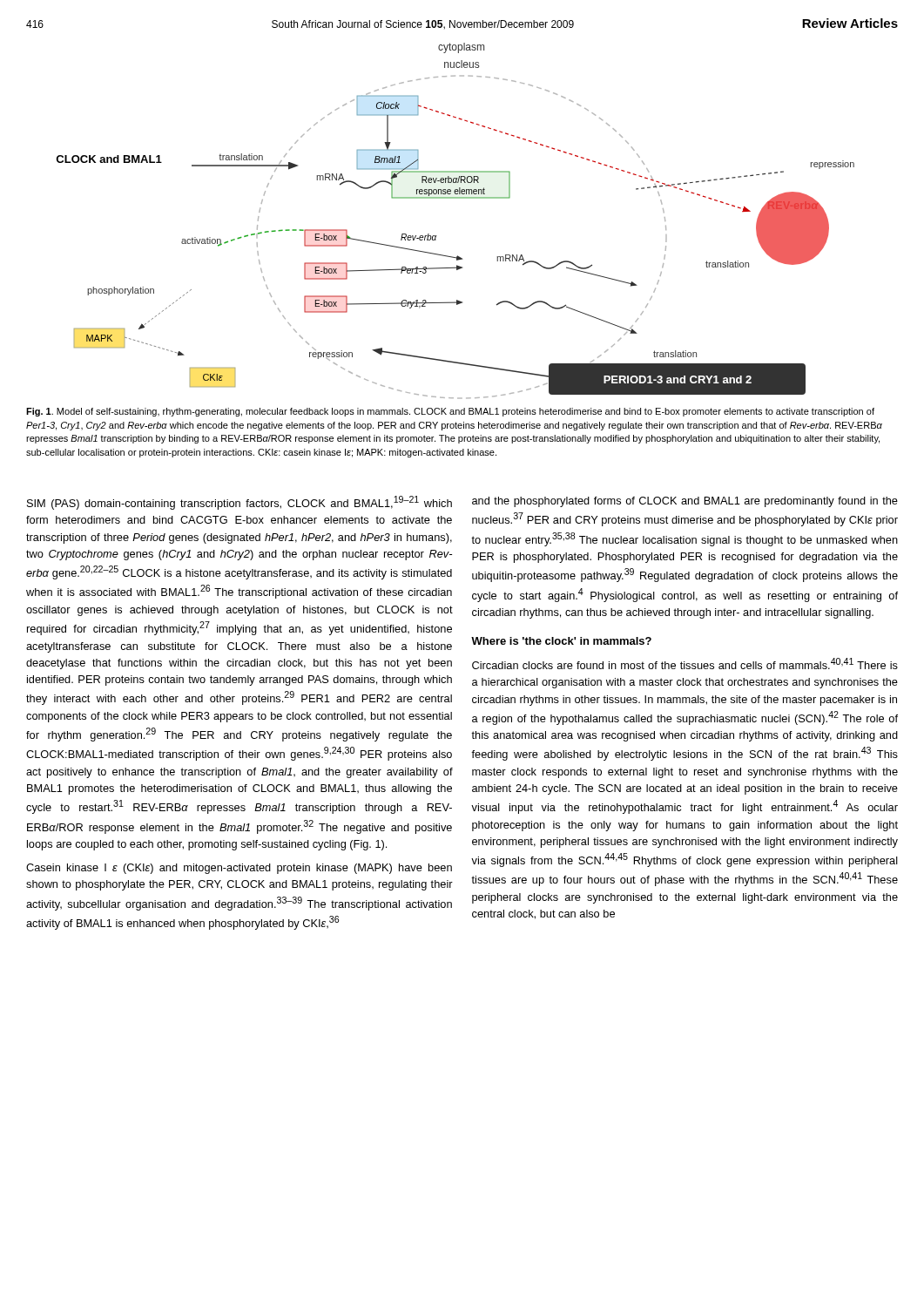Select the block starting "Circadian clocks are"
The width and height of the screenshot is (924, 1307).
pos(685,788)
